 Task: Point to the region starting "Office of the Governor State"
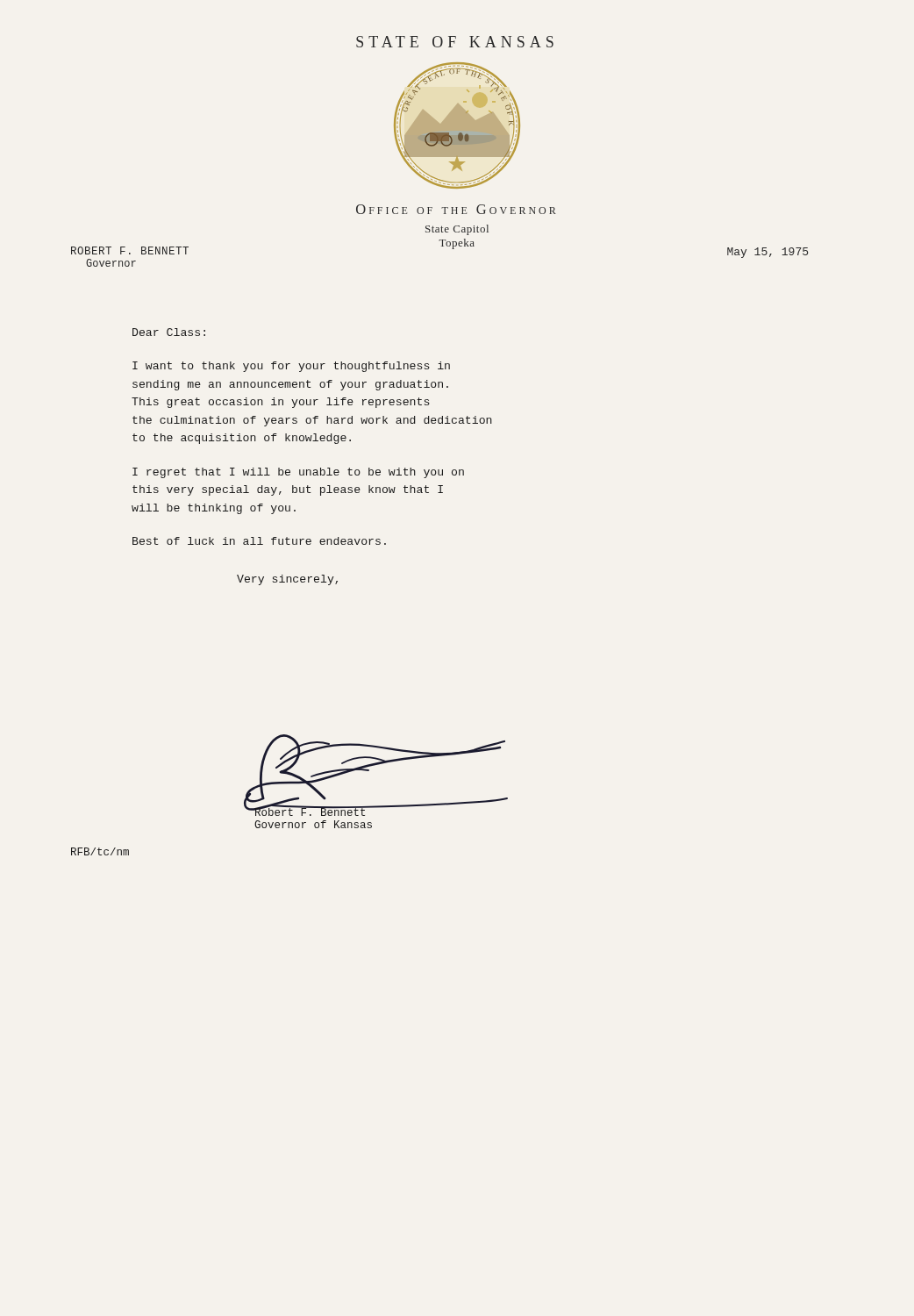[457, 225]
